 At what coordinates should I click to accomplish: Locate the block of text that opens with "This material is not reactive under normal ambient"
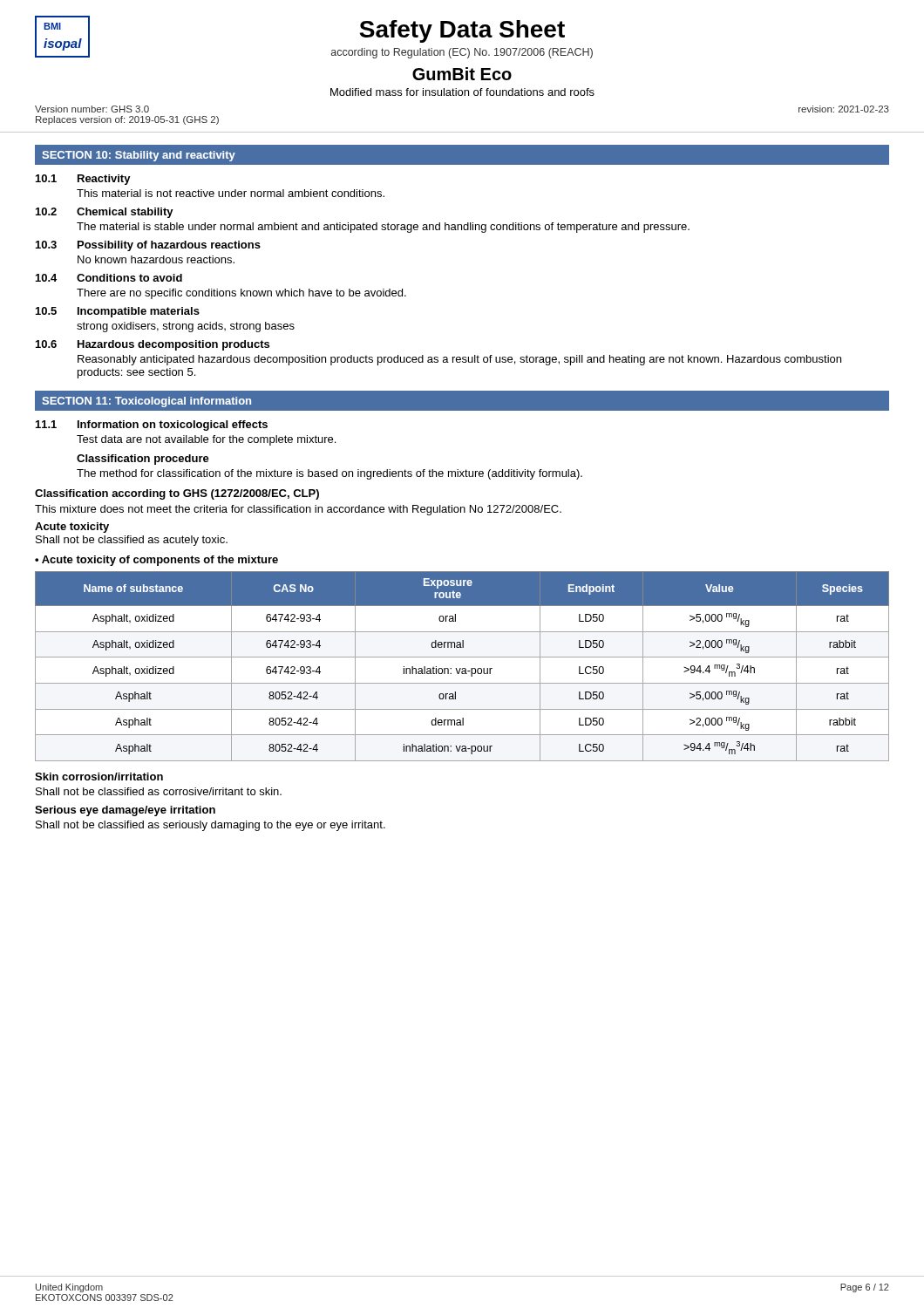pyautogui.click(x=231, y=193)
